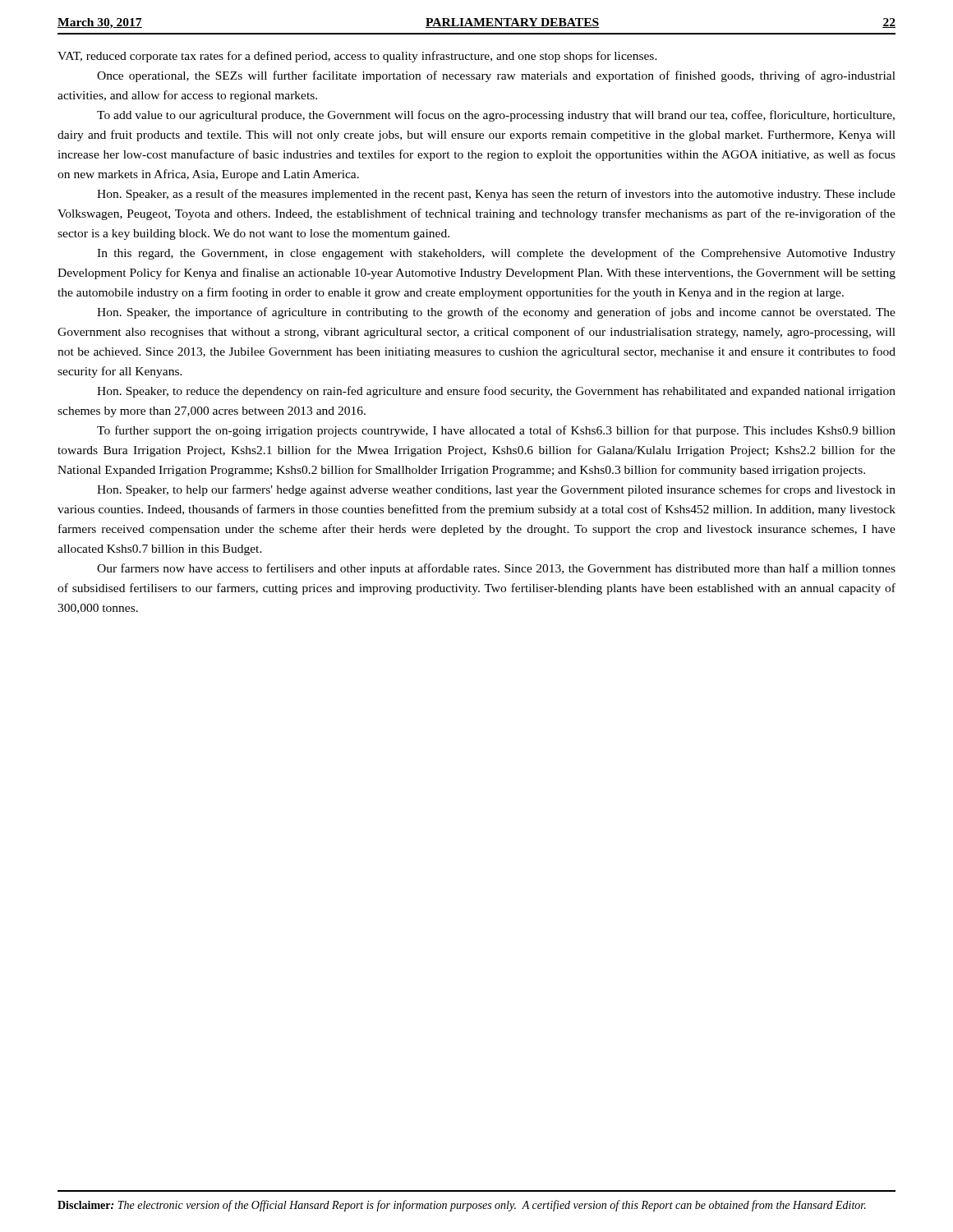Screen dimensions: 1232x953
Task: Navigate to the text starting "VAT, reduced corporate tax"
Action: pyautogui.click(x=476, y=332)
